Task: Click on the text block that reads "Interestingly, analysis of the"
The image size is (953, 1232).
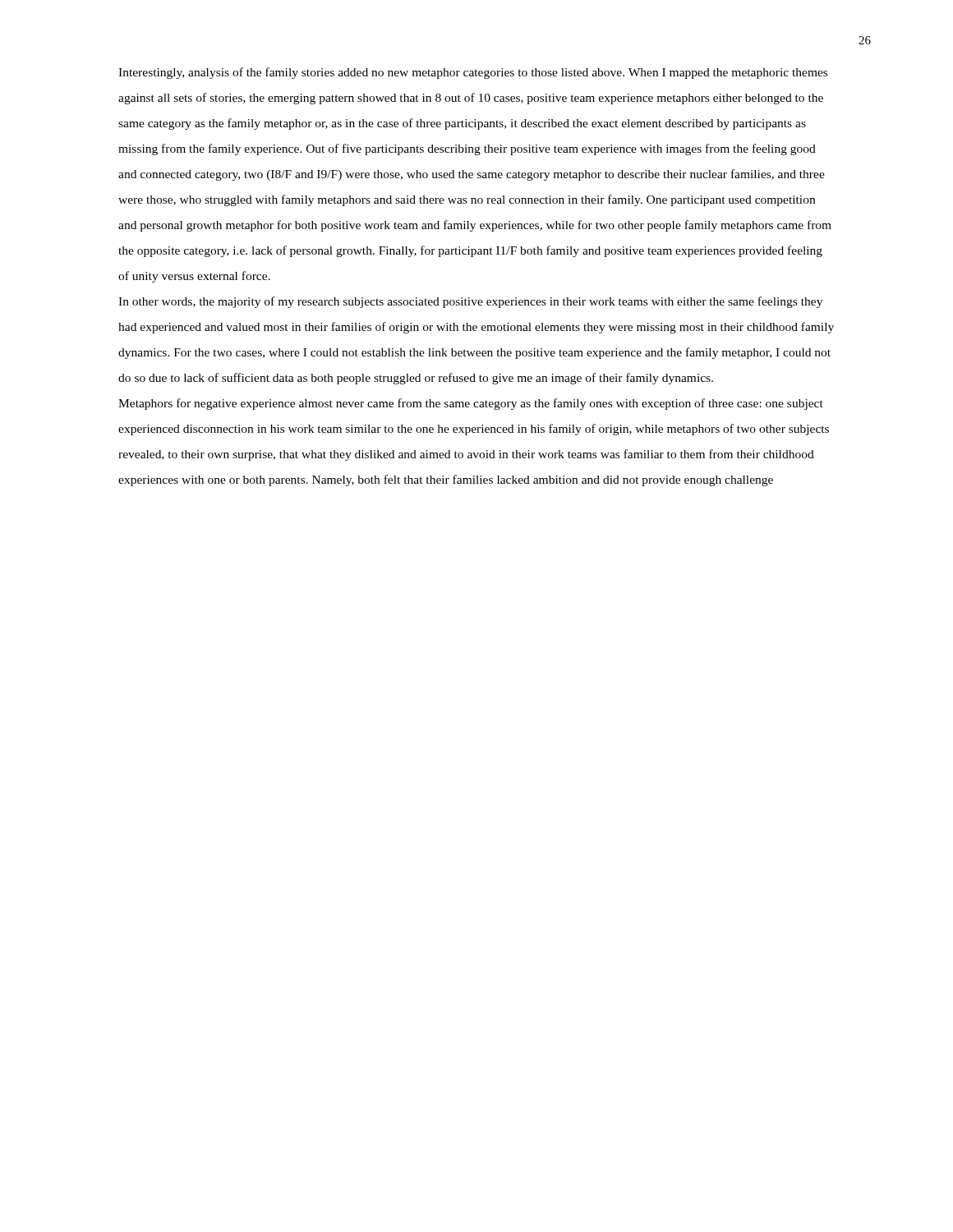Action: [476, 174]
